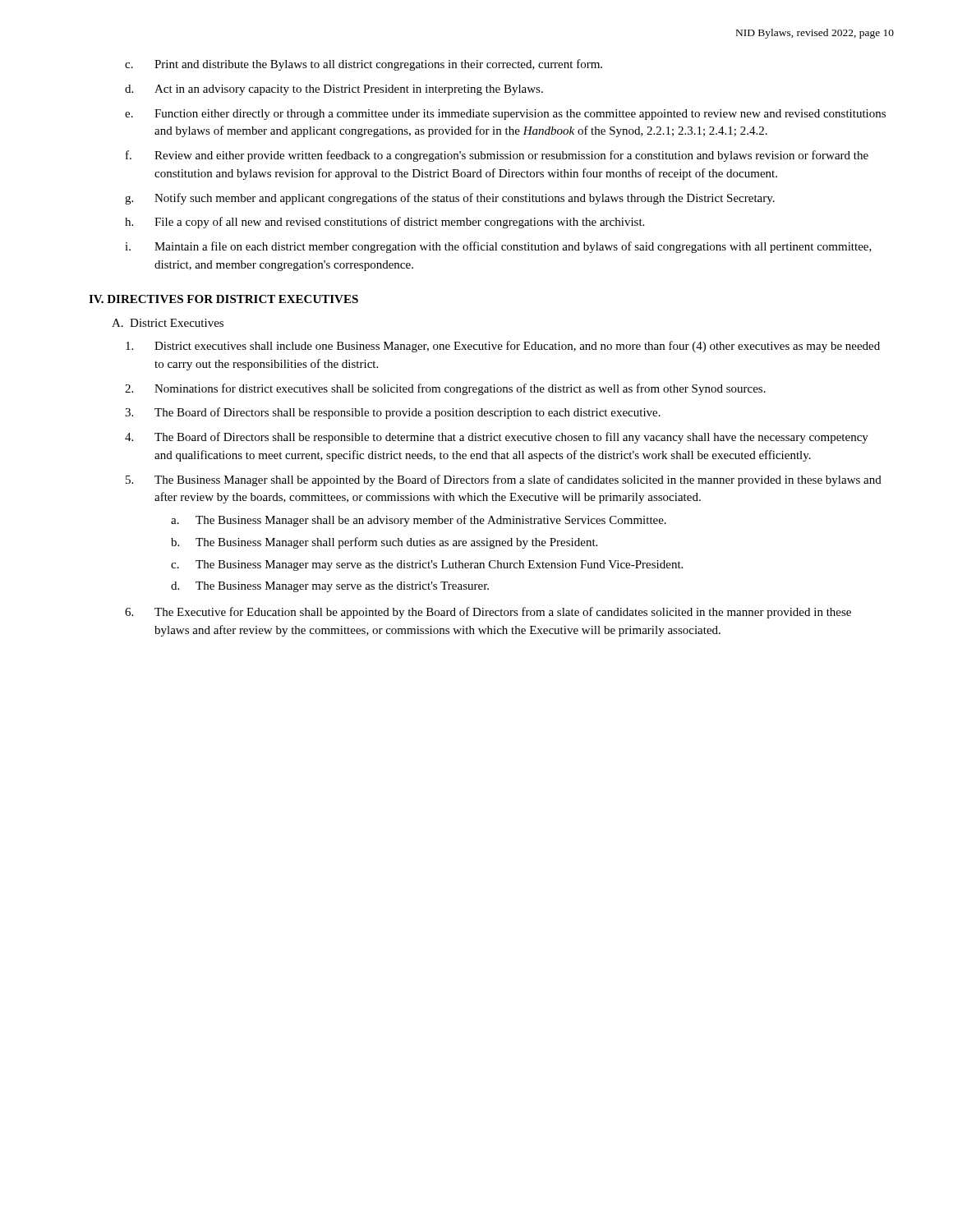The image size is (953, 1232).
Task: Point to the block beginning "c. Print and distribute the"
Action: (379, 65)
